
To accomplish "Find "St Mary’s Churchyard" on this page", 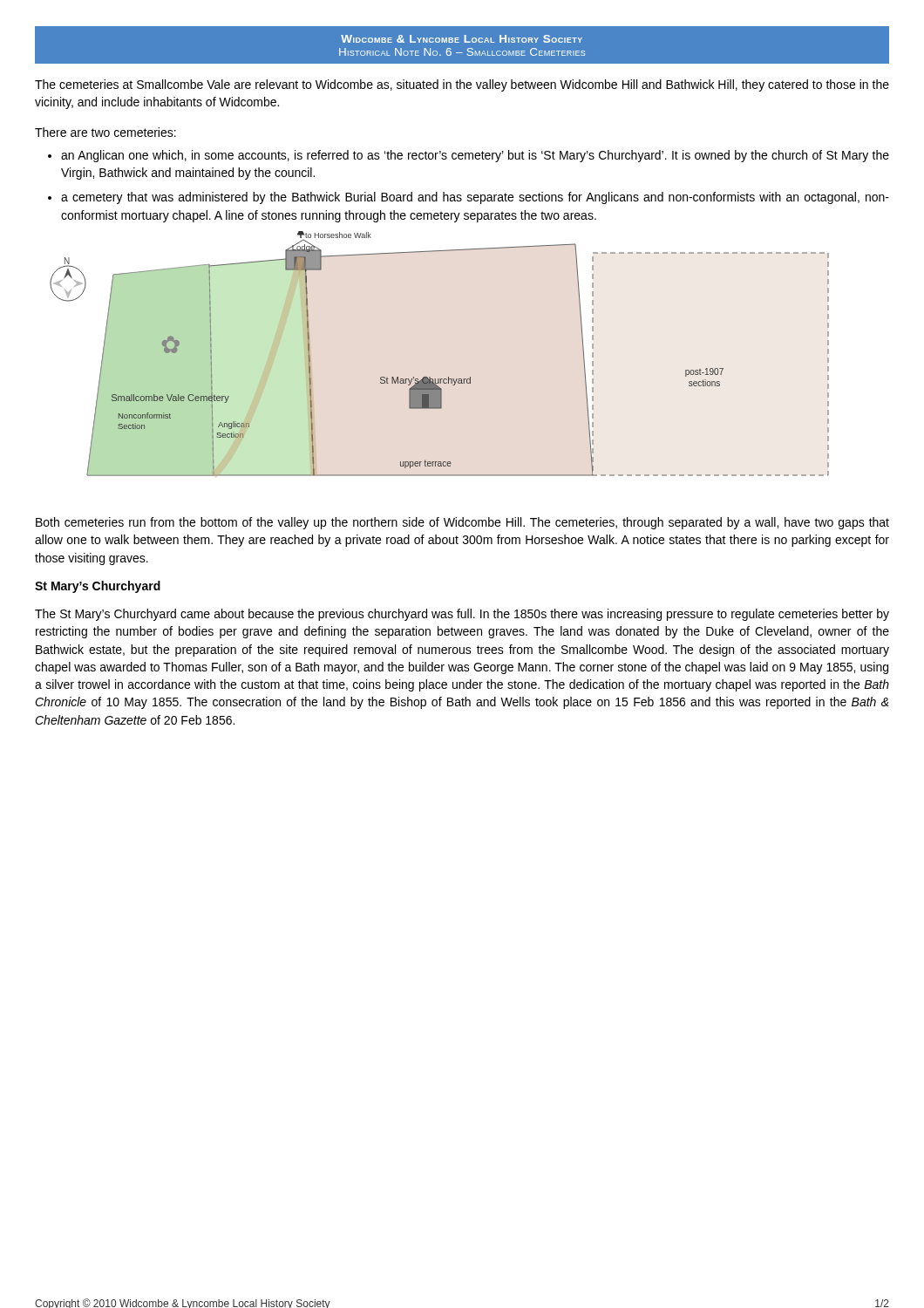I will point(98,586).
